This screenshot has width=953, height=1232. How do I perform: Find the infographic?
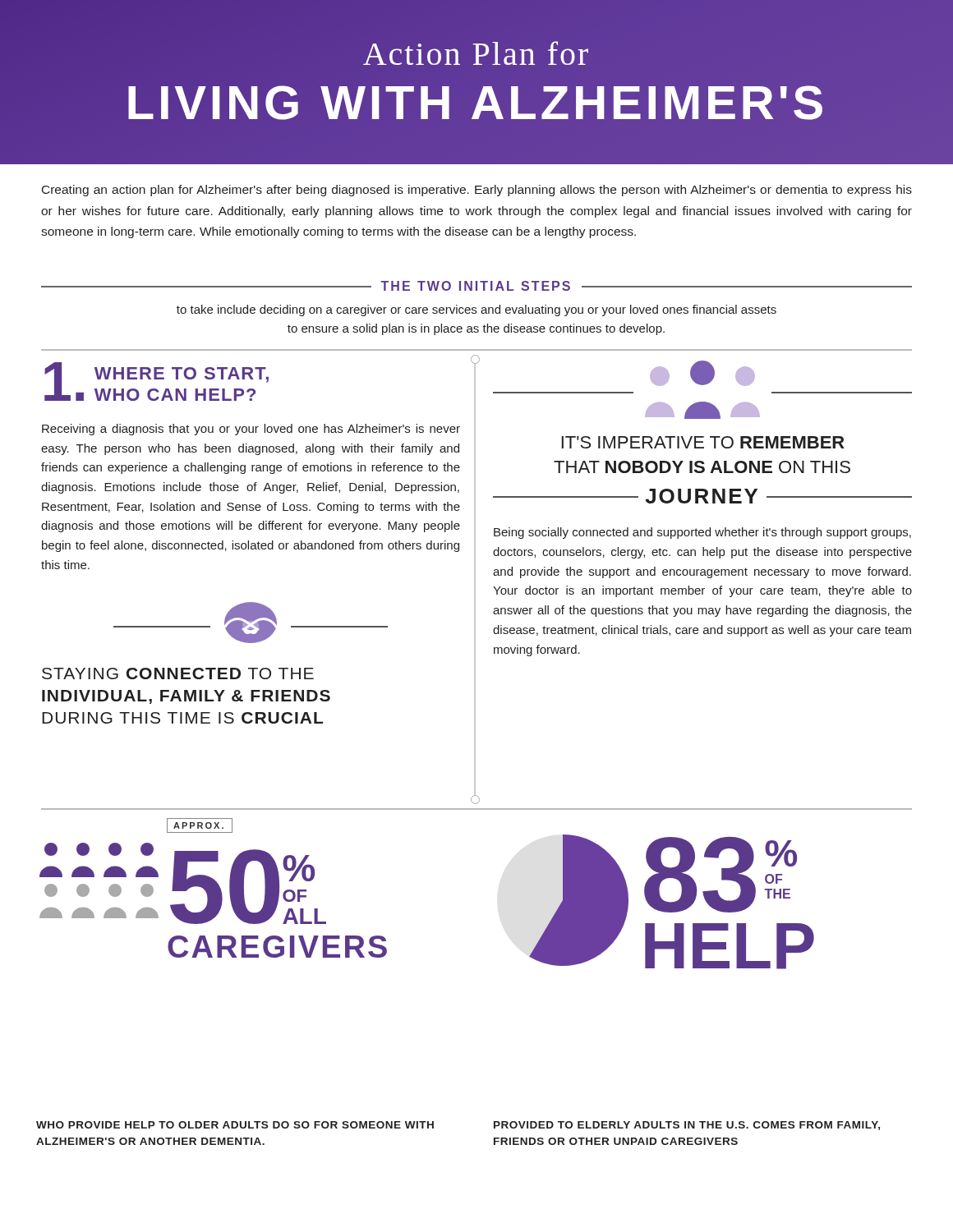[250, 892]
